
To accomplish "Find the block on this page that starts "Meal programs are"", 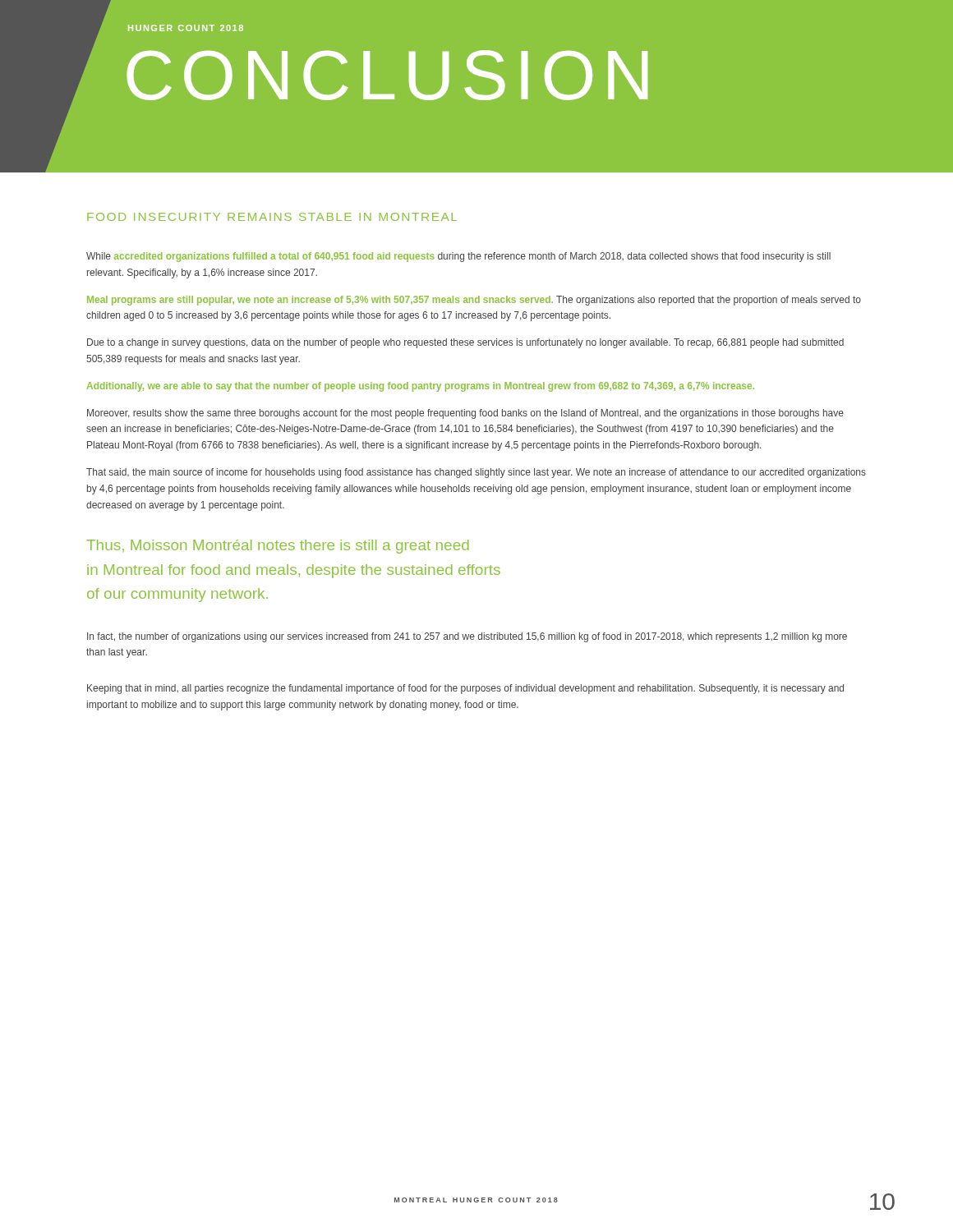I will click(474, 308).
